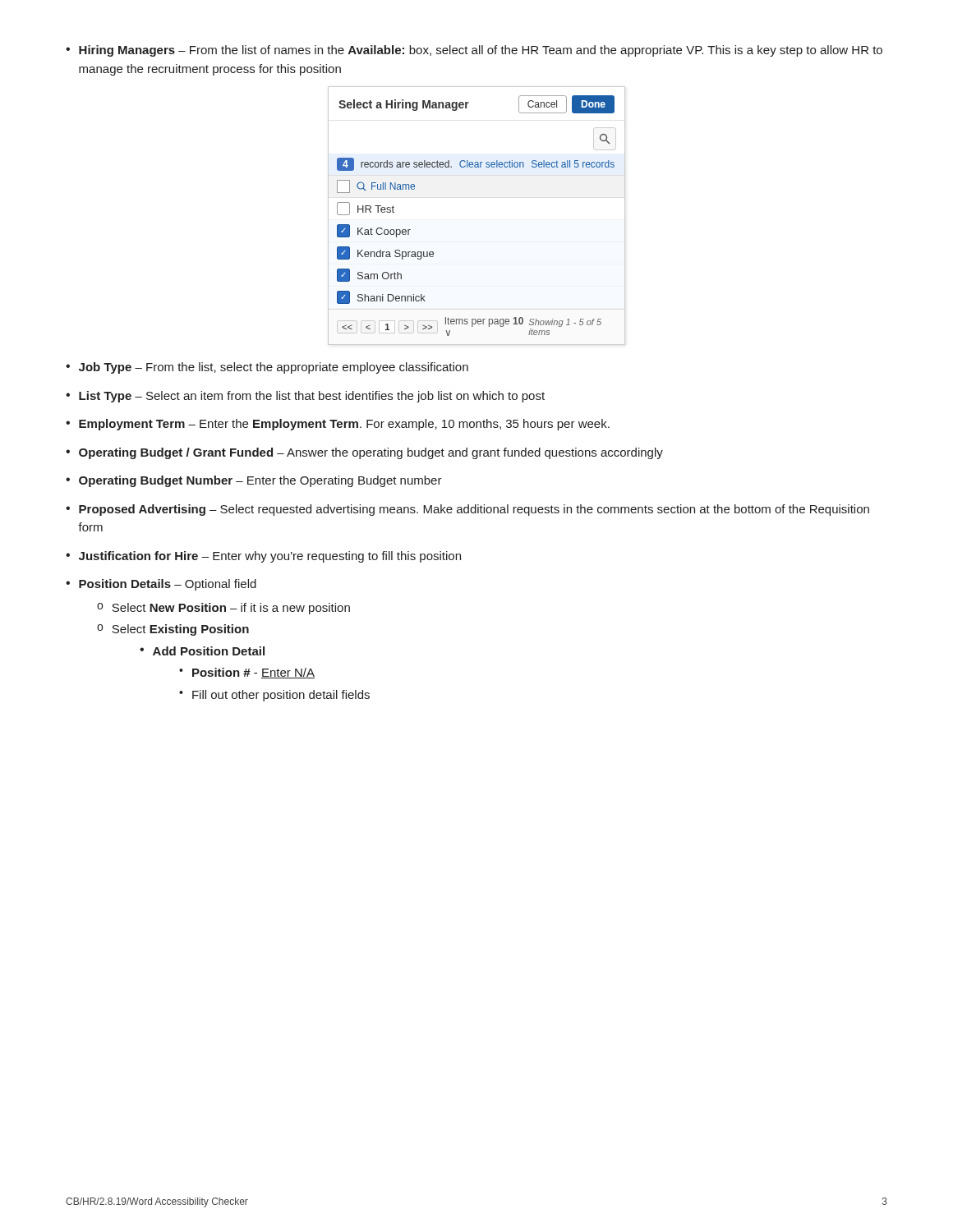Image resolution: width=953 pixels, height=1232 pixels.
Task: Select the list item that says "• Hiring Managers"
Action: click(476, 60)
